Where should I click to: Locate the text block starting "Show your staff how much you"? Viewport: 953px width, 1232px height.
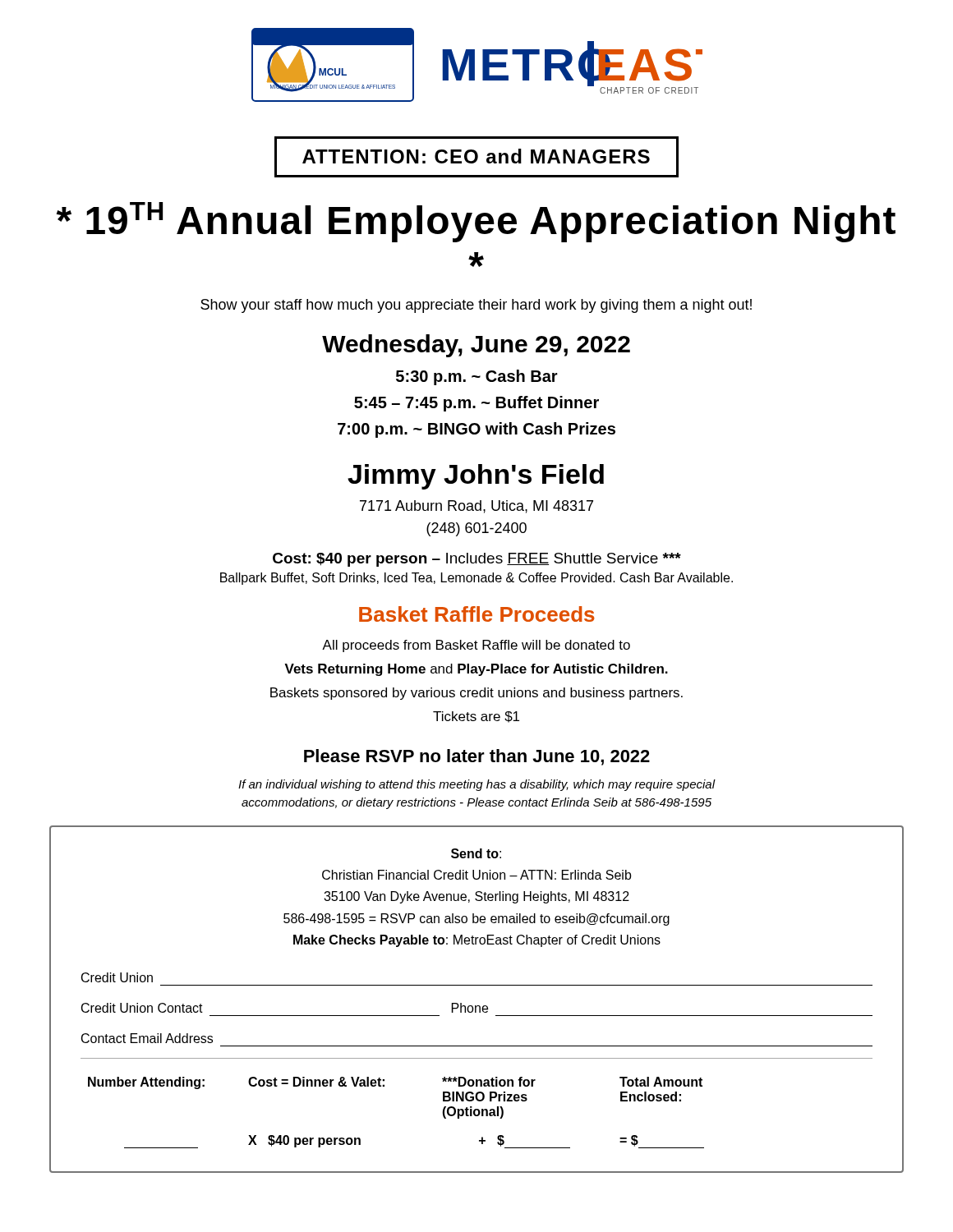476,305
